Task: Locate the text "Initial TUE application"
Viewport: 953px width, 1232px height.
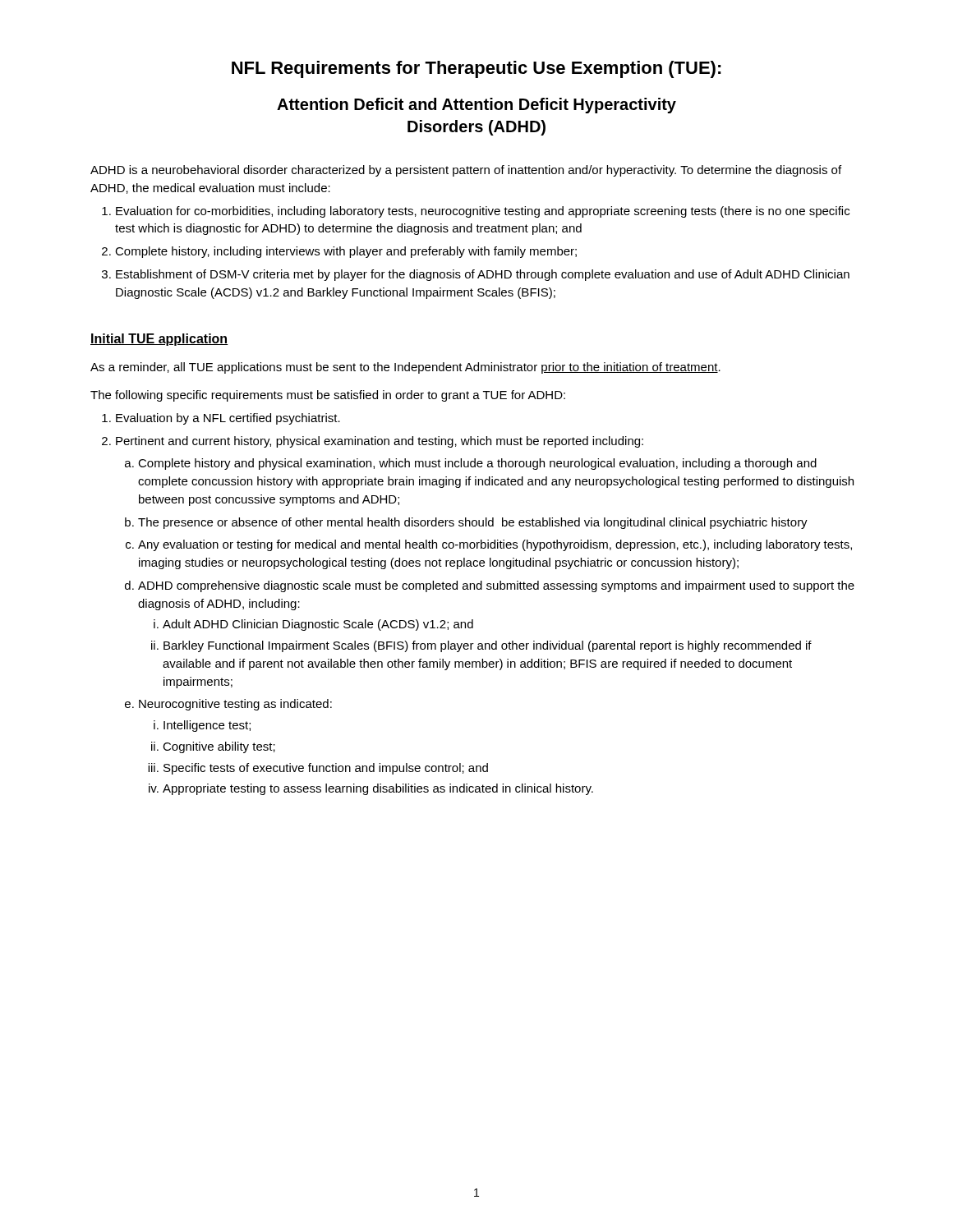Action: point(159,339)
